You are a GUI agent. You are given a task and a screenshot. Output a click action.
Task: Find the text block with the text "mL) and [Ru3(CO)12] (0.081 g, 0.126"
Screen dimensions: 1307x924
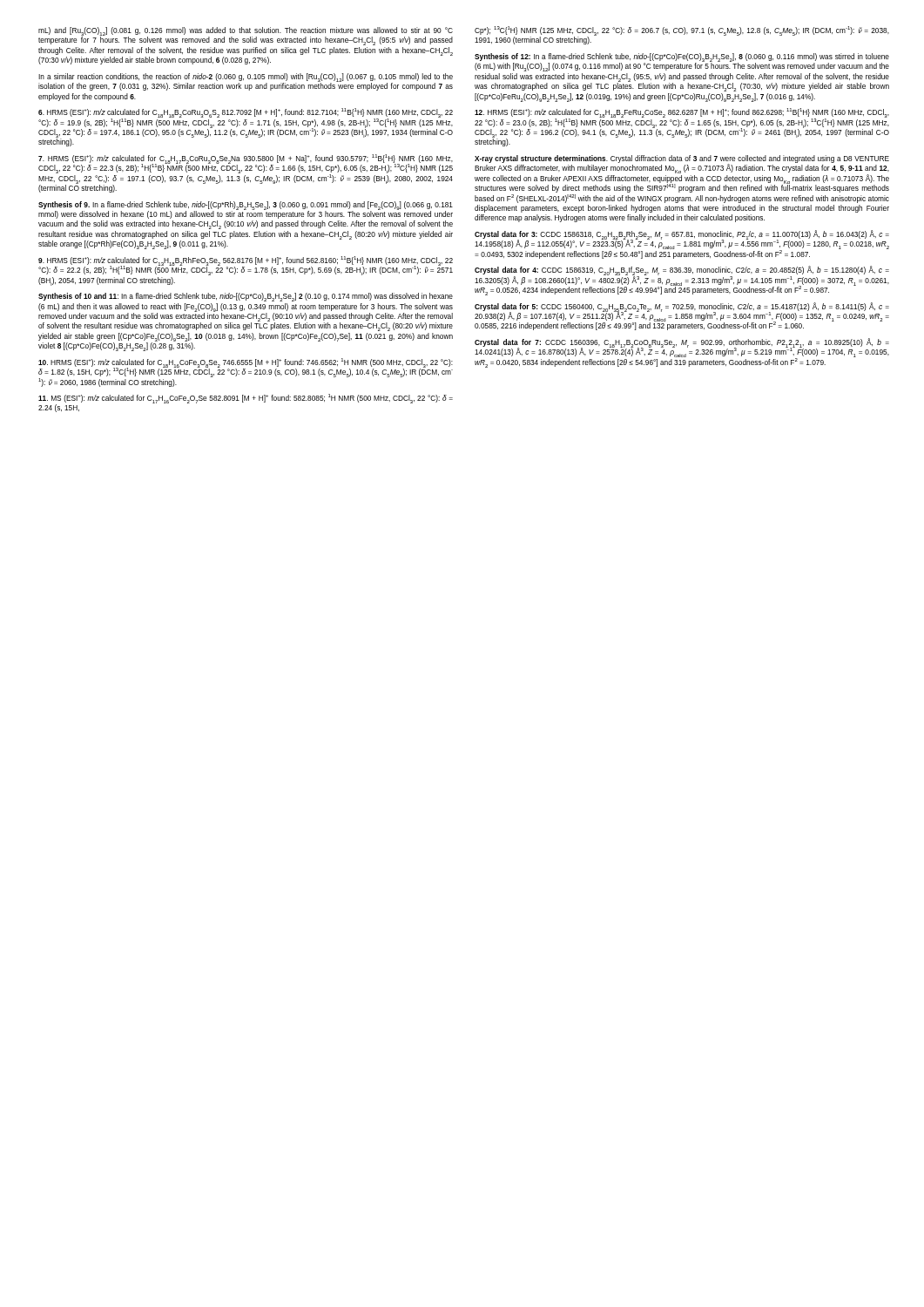tap(246, 45)
